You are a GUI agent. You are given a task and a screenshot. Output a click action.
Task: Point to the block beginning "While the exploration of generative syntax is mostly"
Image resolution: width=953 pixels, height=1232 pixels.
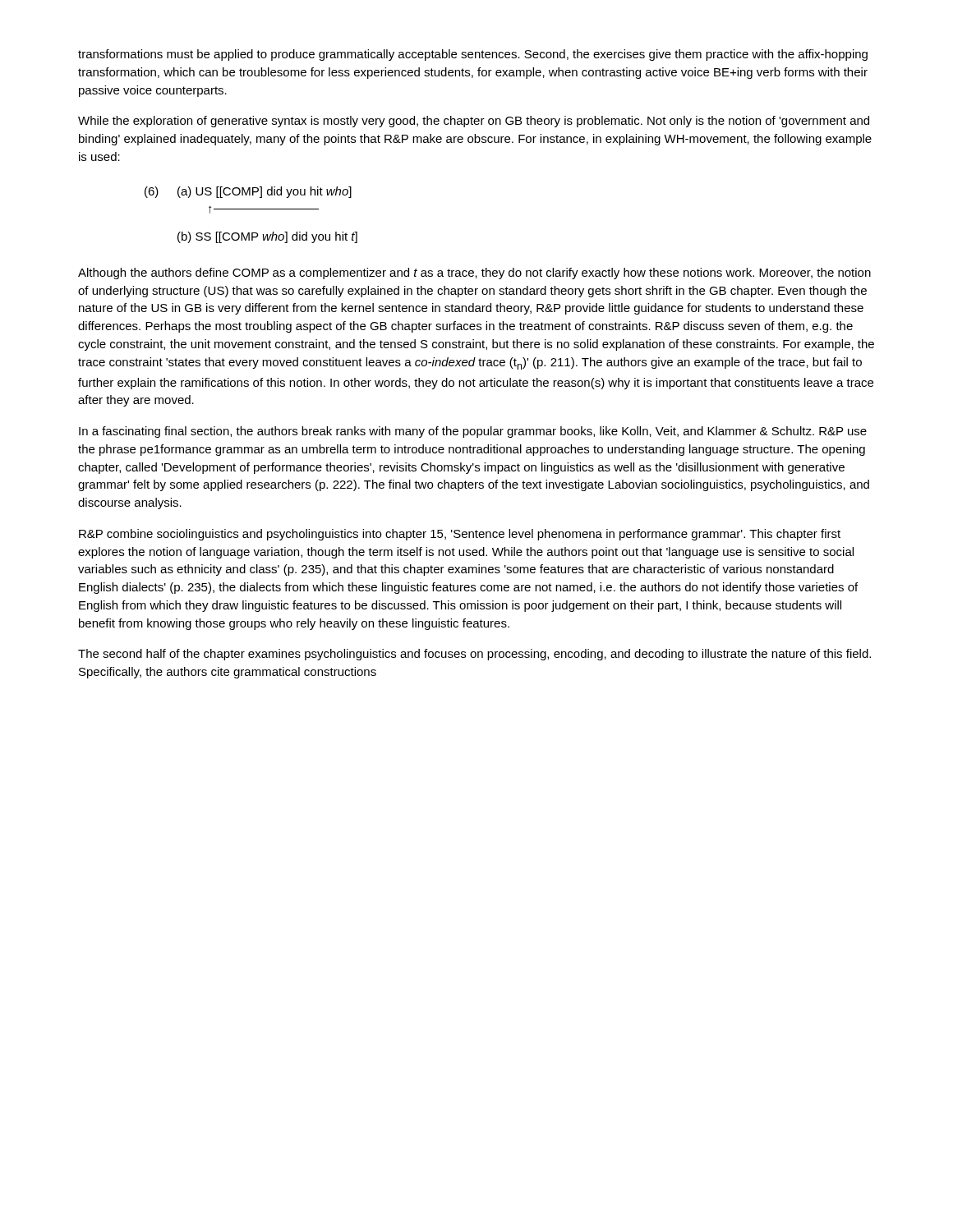coord(475,138)
